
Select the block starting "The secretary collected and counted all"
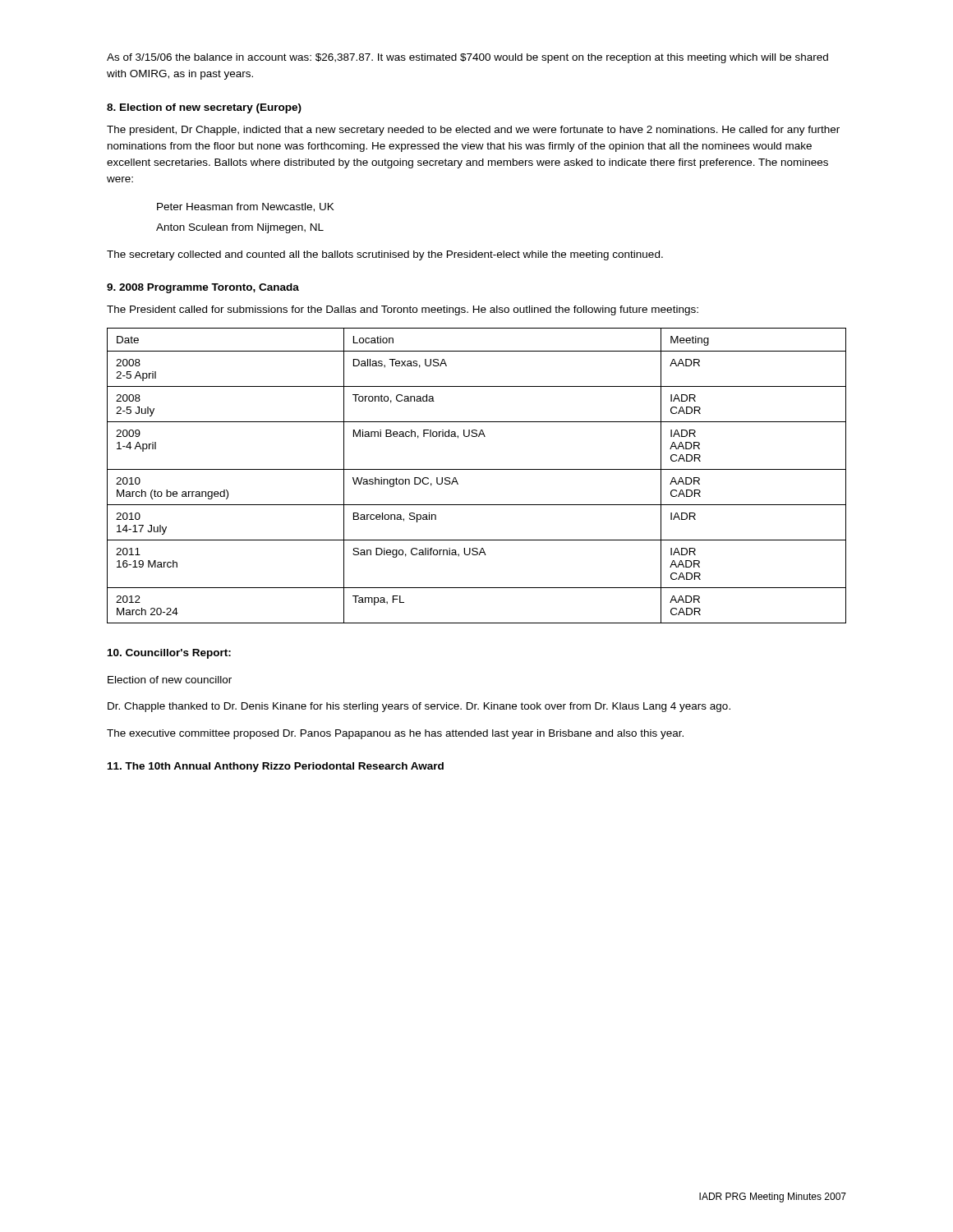click(385, 254)
